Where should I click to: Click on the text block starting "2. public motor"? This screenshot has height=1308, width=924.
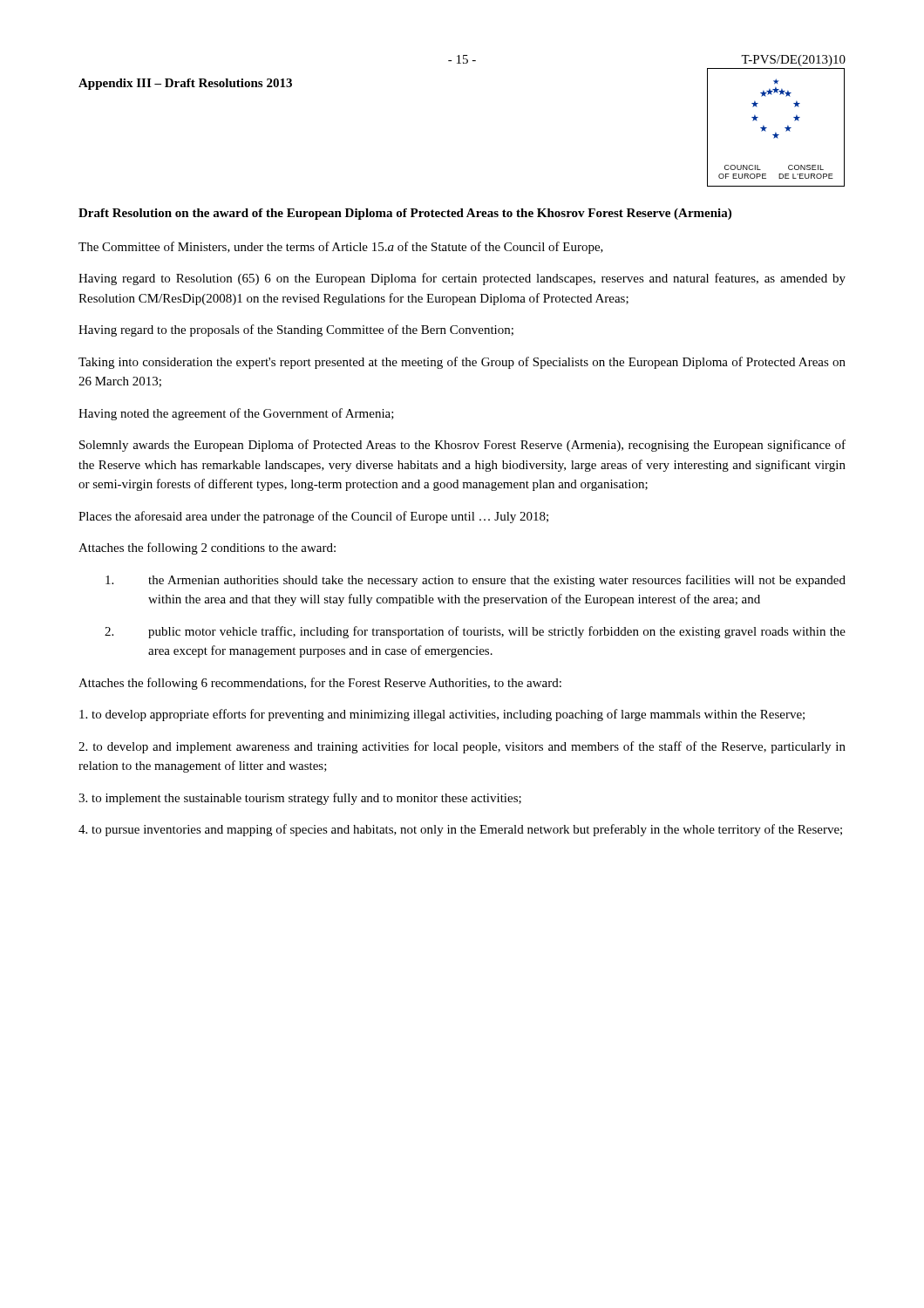[462, 641]
